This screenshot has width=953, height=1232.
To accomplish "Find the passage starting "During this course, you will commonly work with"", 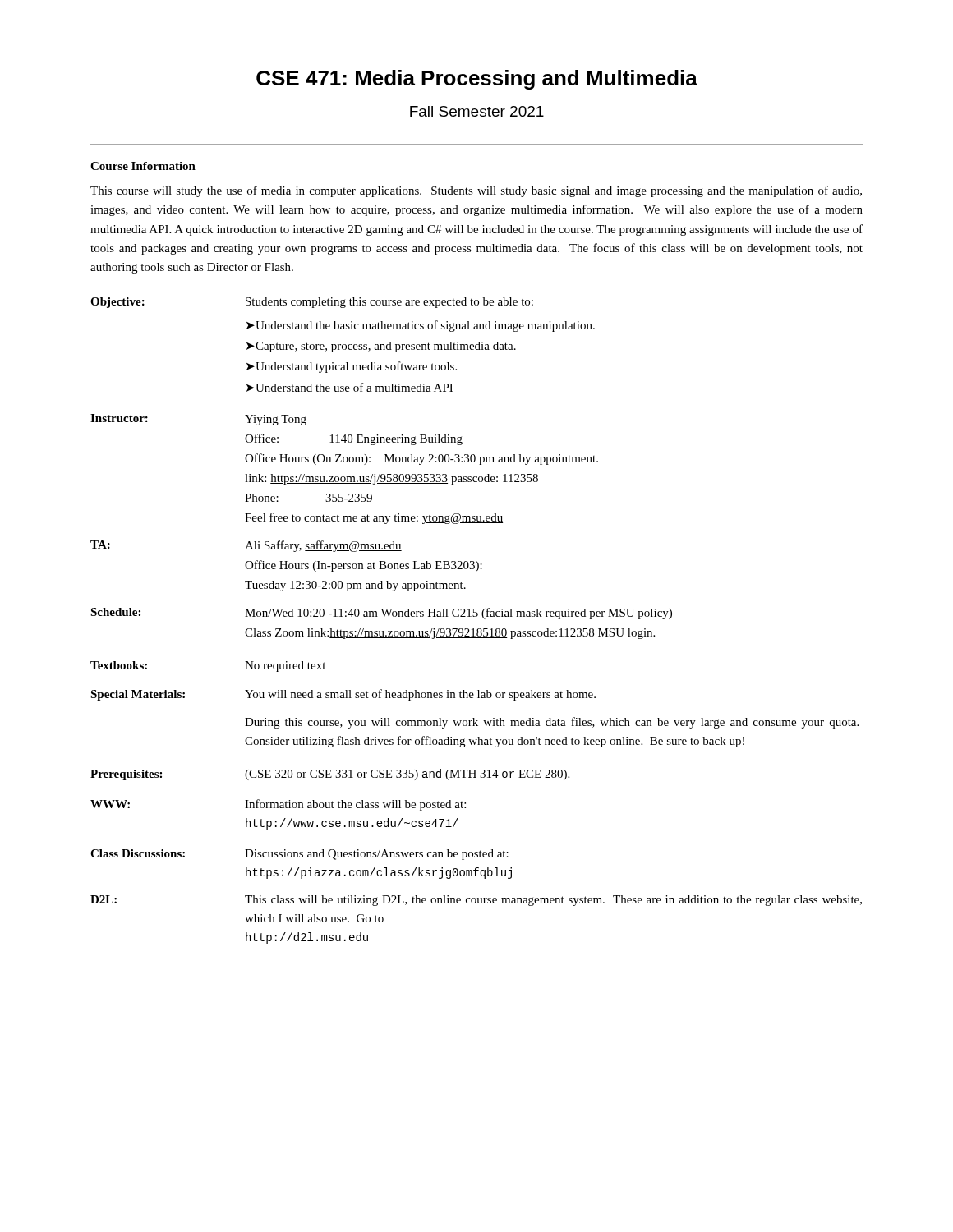I will (554, 731).
